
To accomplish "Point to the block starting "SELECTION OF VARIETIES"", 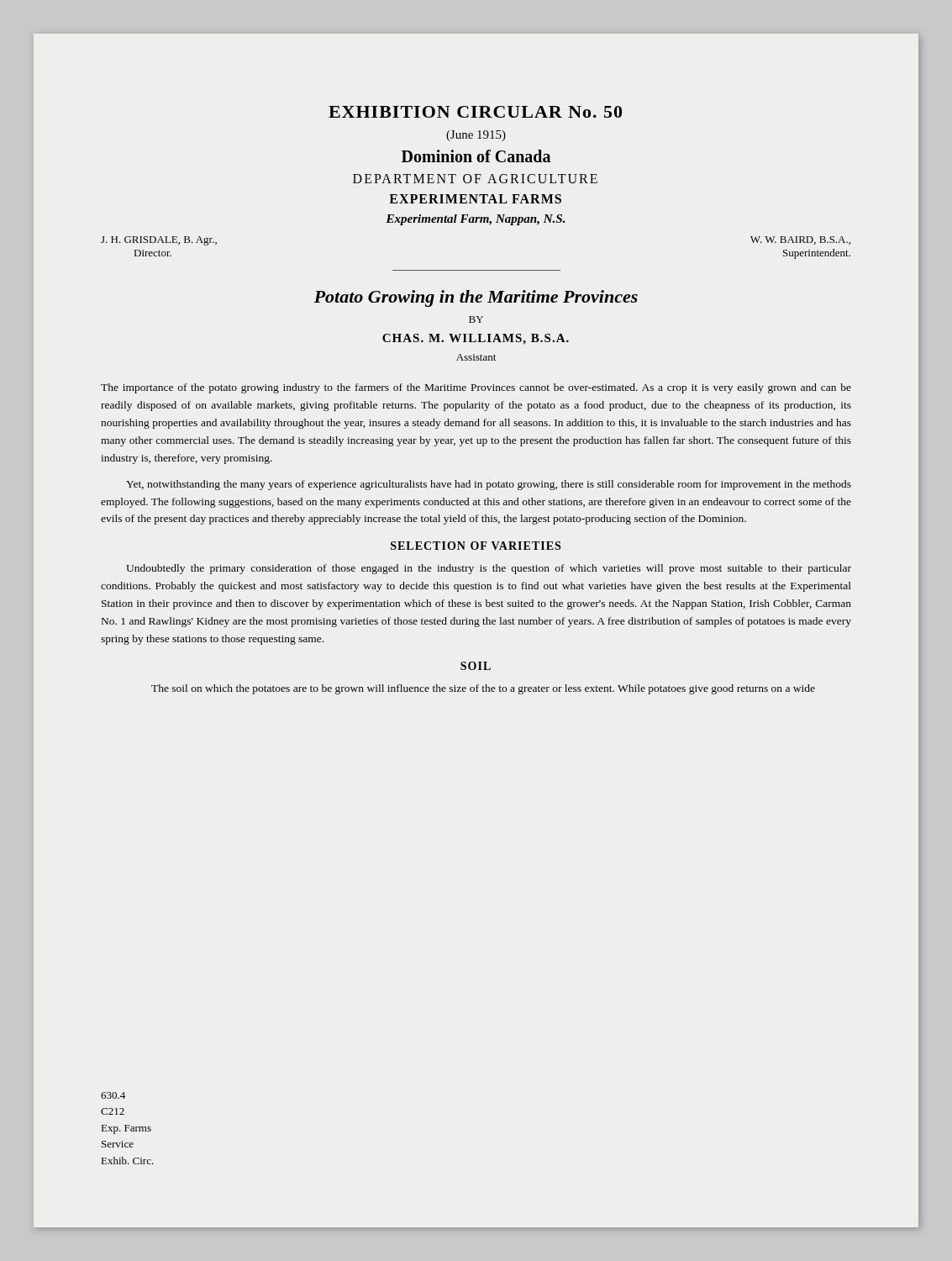I will [476, 547].
